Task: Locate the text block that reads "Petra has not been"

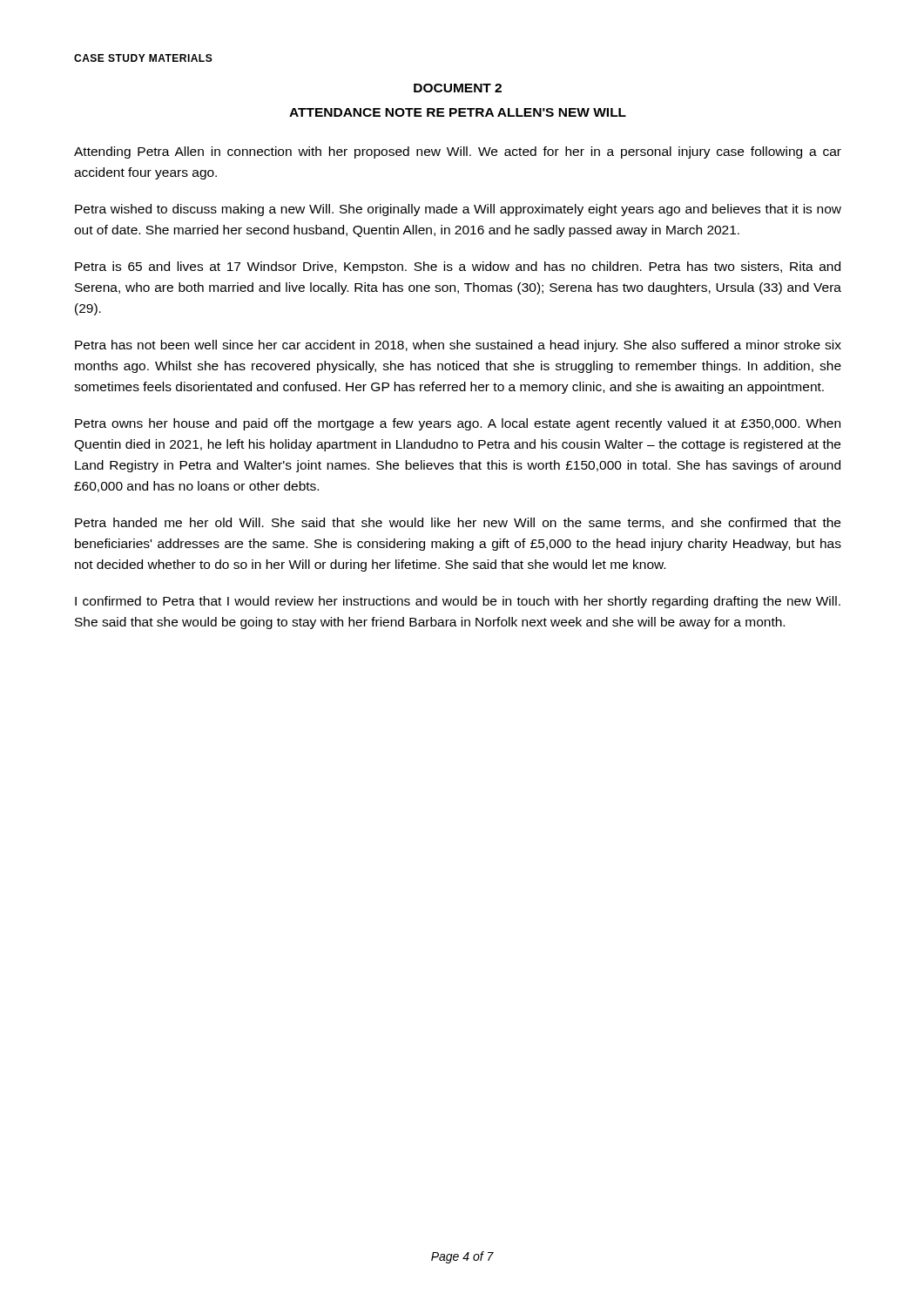Action: click(458, 366)
